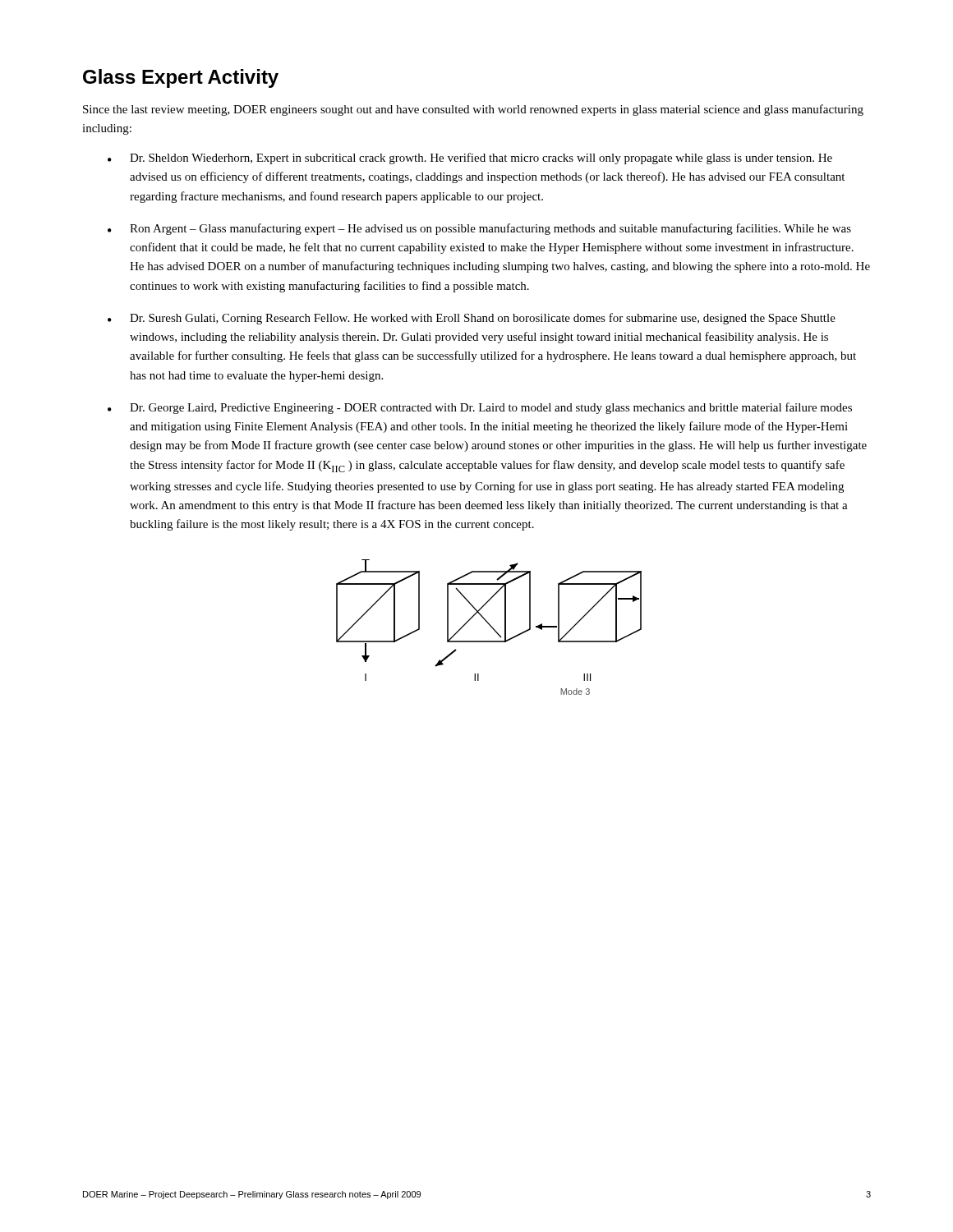Image resolution: width=953 pixels, height=1232 pixels.
Task: Point to the region starting "• Dr. Sheldon"
Action: pos(476,177)
